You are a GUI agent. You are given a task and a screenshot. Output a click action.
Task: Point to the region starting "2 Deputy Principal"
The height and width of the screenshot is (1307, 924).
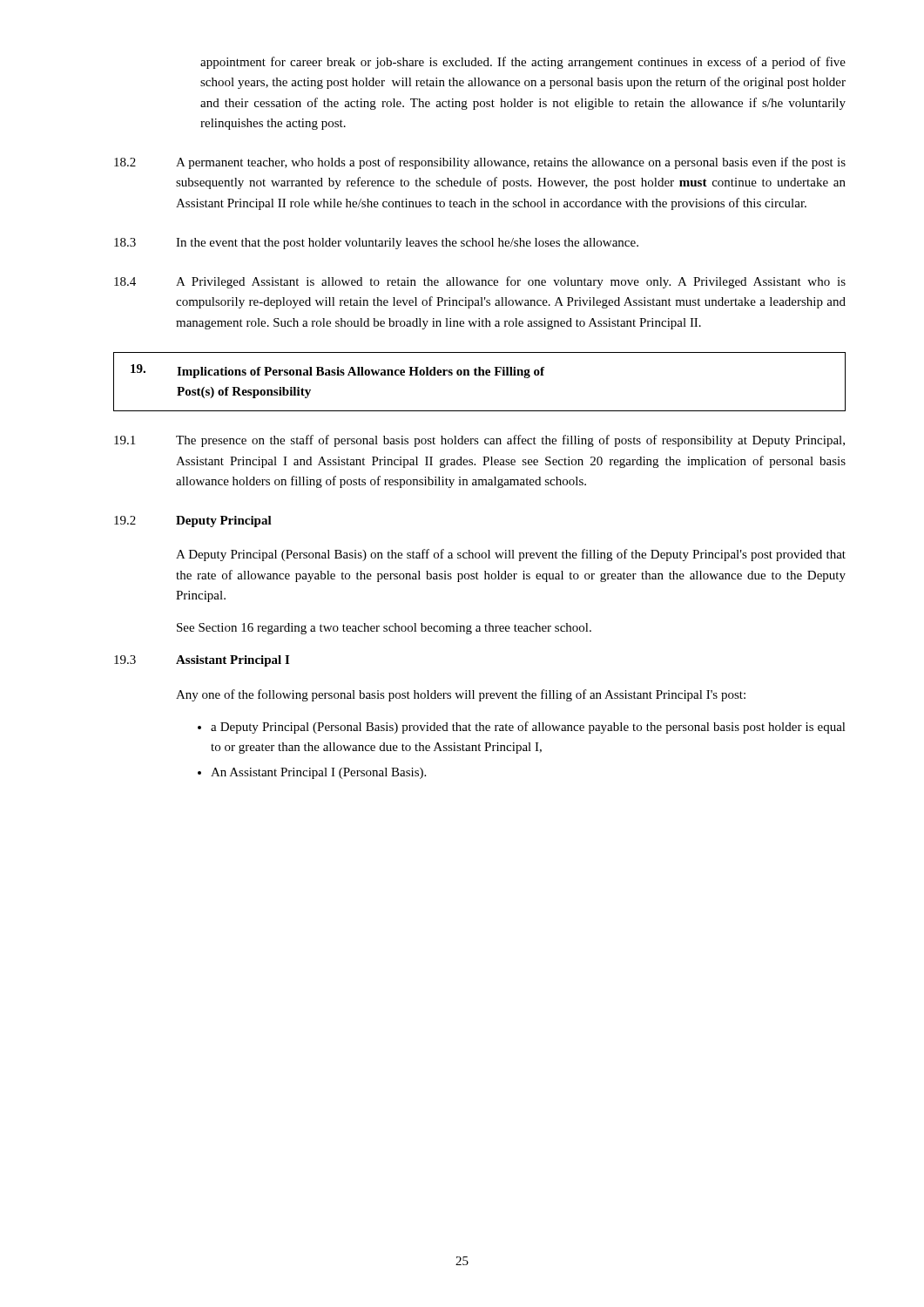(193, 521)
